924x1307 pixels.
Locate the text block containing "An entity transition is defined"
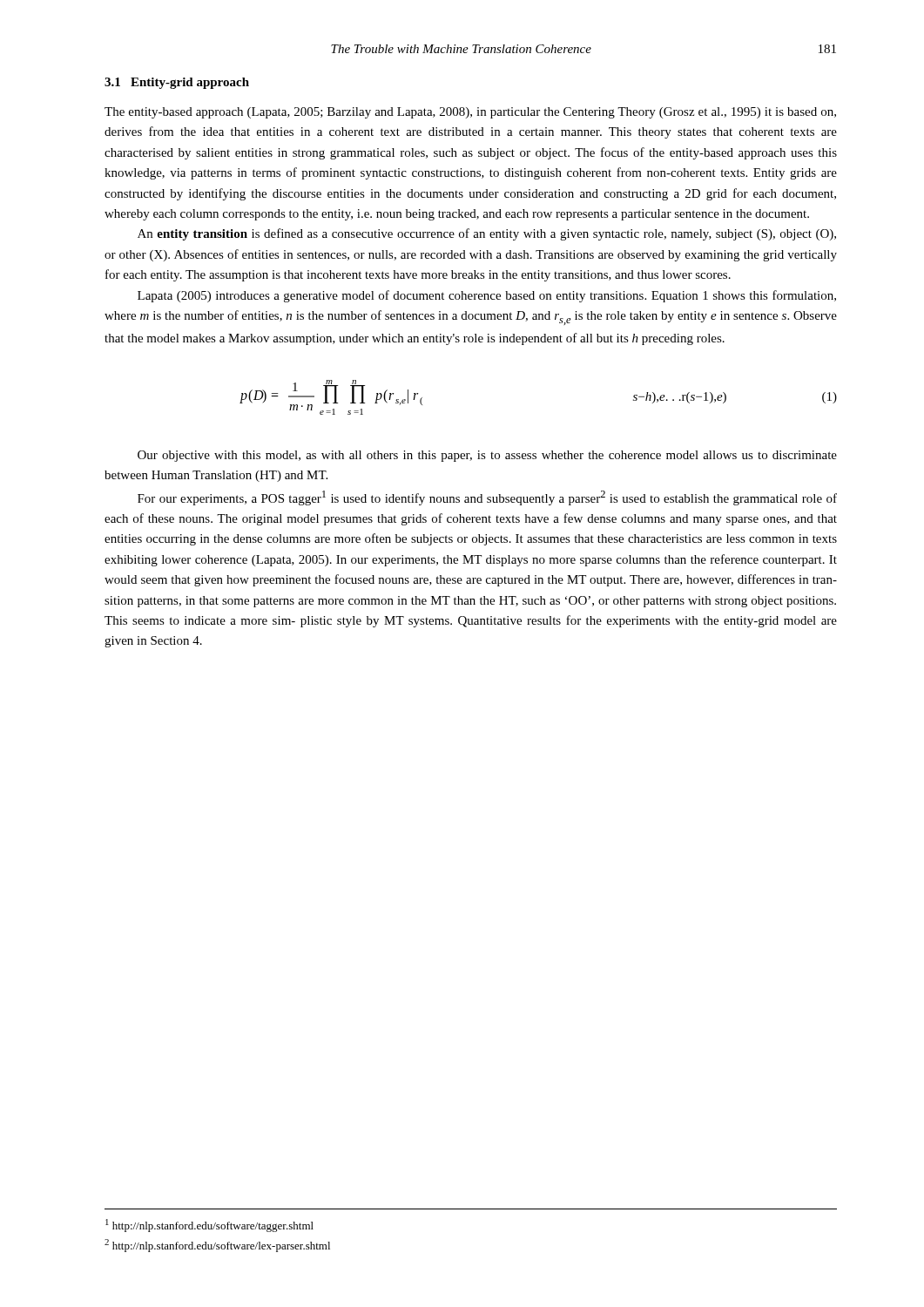pyautogui.click(x=471, y=254)
